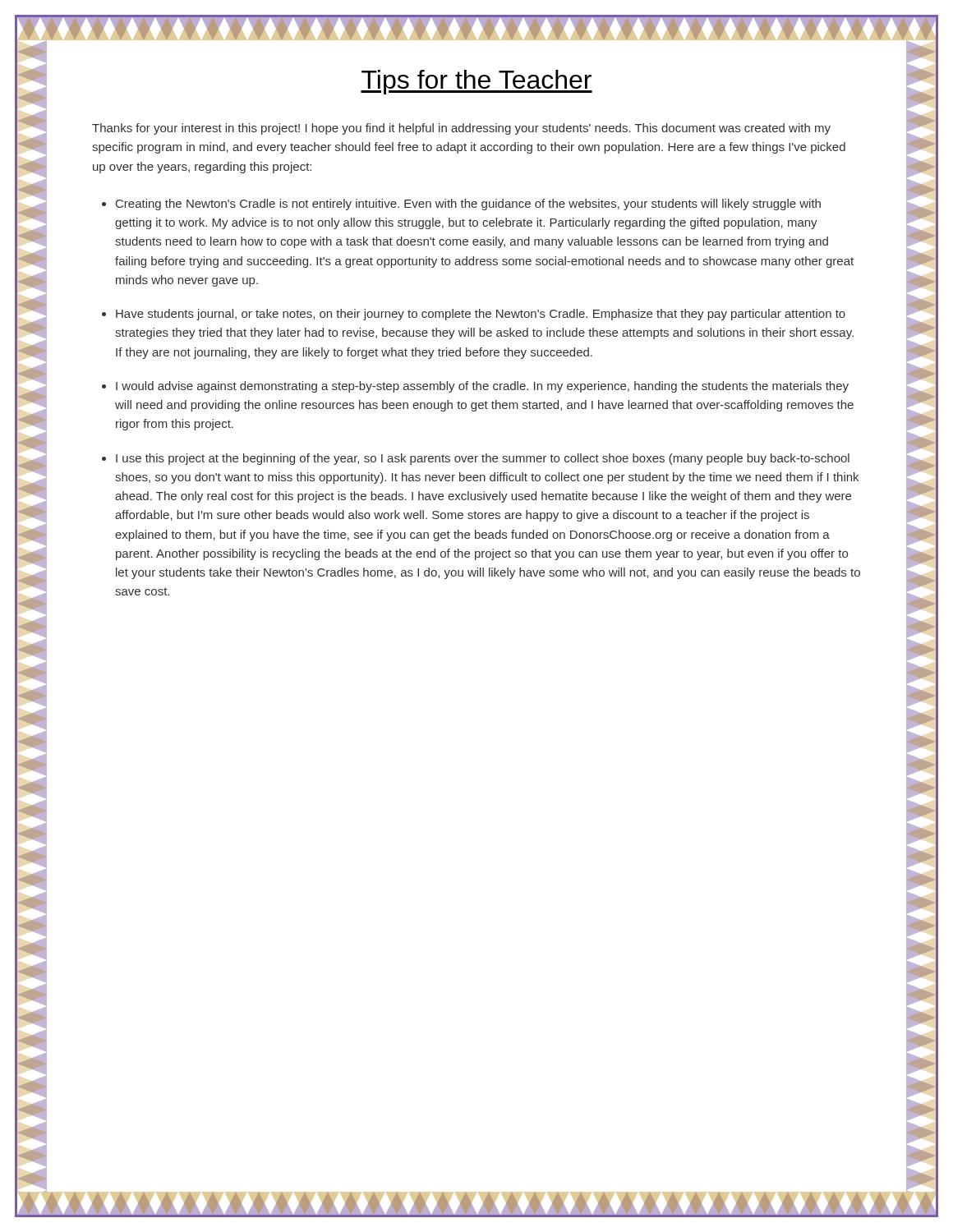Point to the region starting "Have students journal,"
Screen dimensions: 1232x953
pos(485,332)
